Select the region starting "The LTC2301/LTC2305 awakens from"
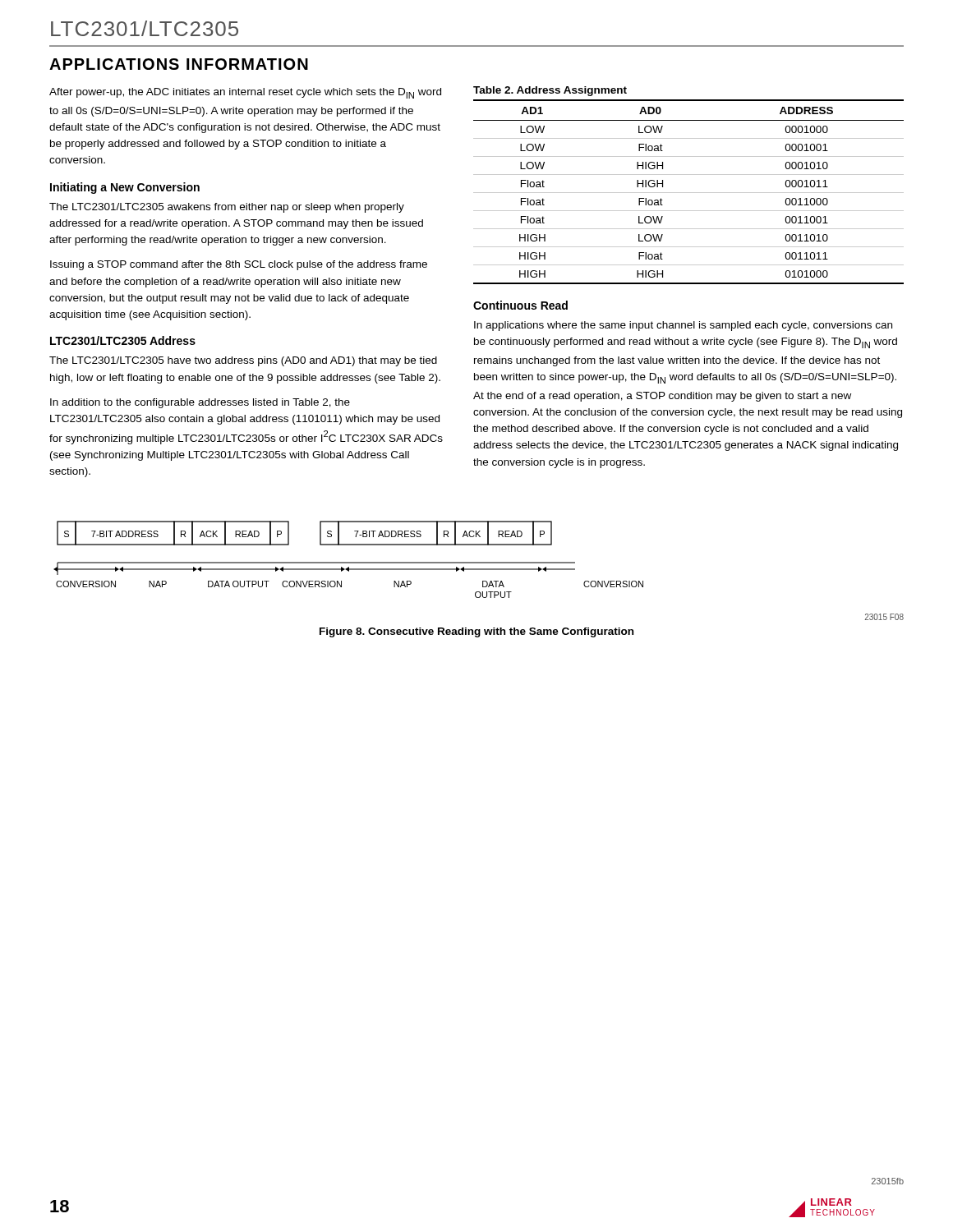The width and height of the screenshot is (953, 1232). (x=236, y=223)
